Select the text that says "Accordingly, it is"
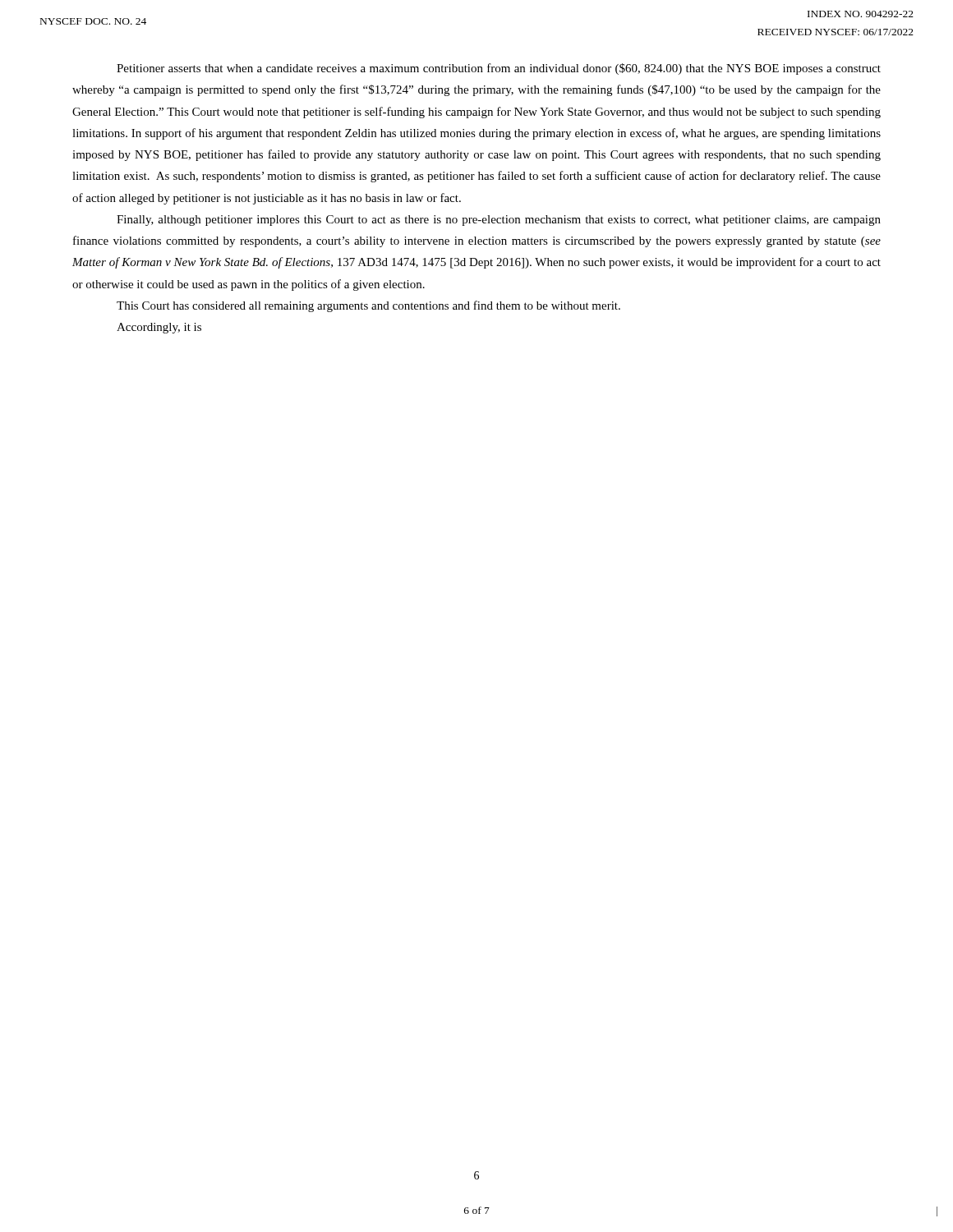The image size is (953, 1232). [x=159, y=327]
